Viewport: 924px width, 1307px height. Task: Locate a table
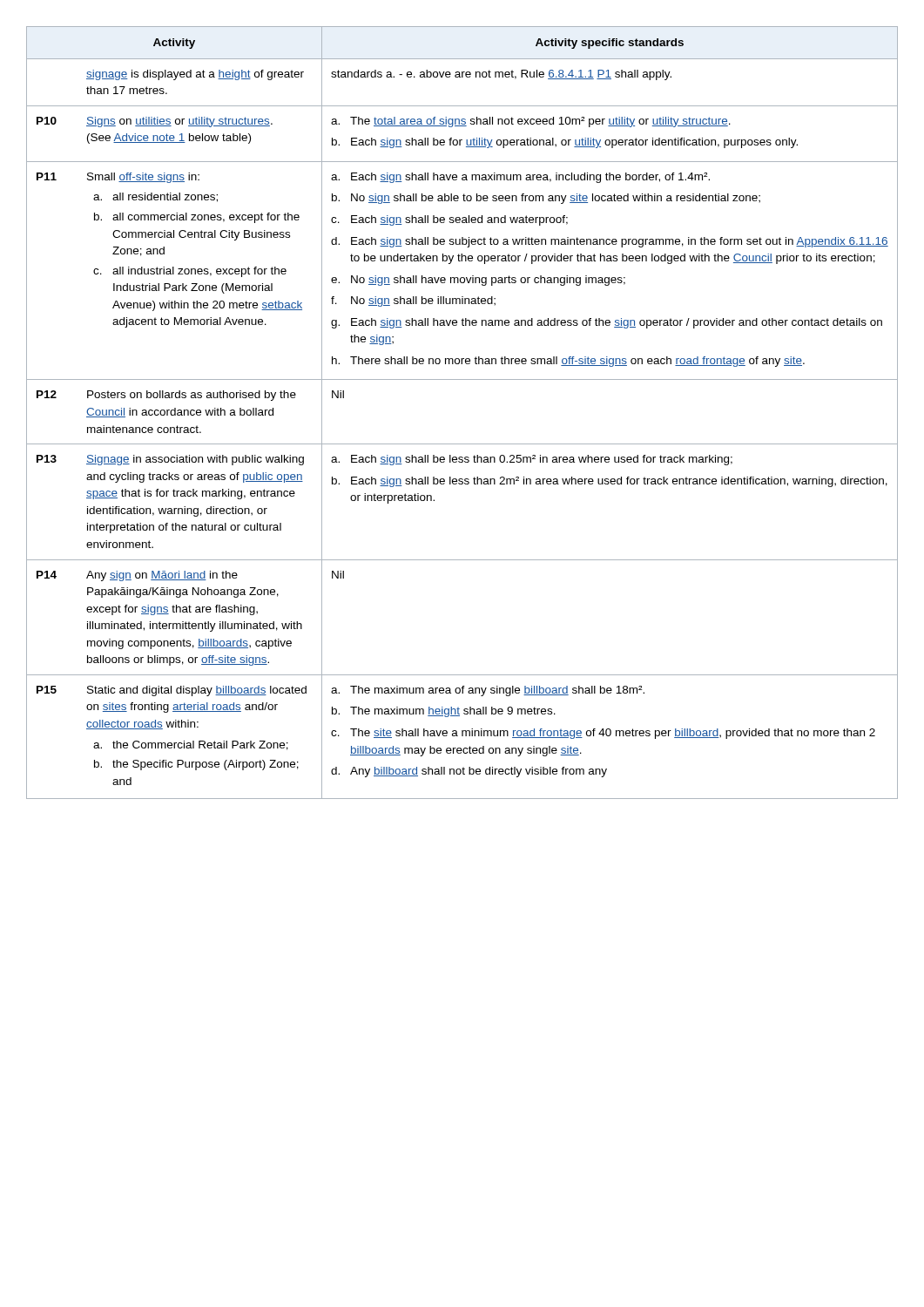click(x=462, y=413)
